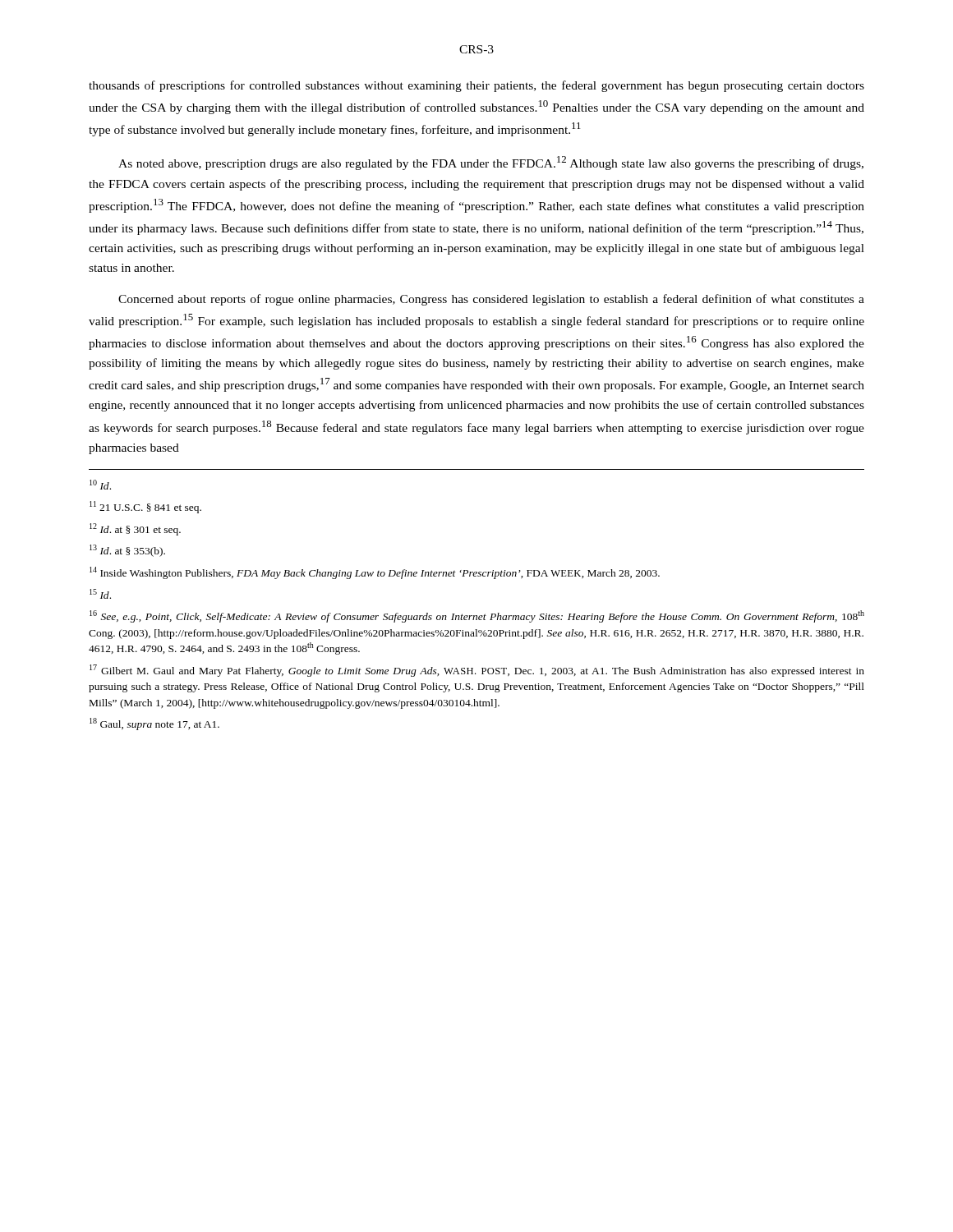
Task: Click the passage that begins "As noted above, prescription drugs are"
Action: pos(476,214)
